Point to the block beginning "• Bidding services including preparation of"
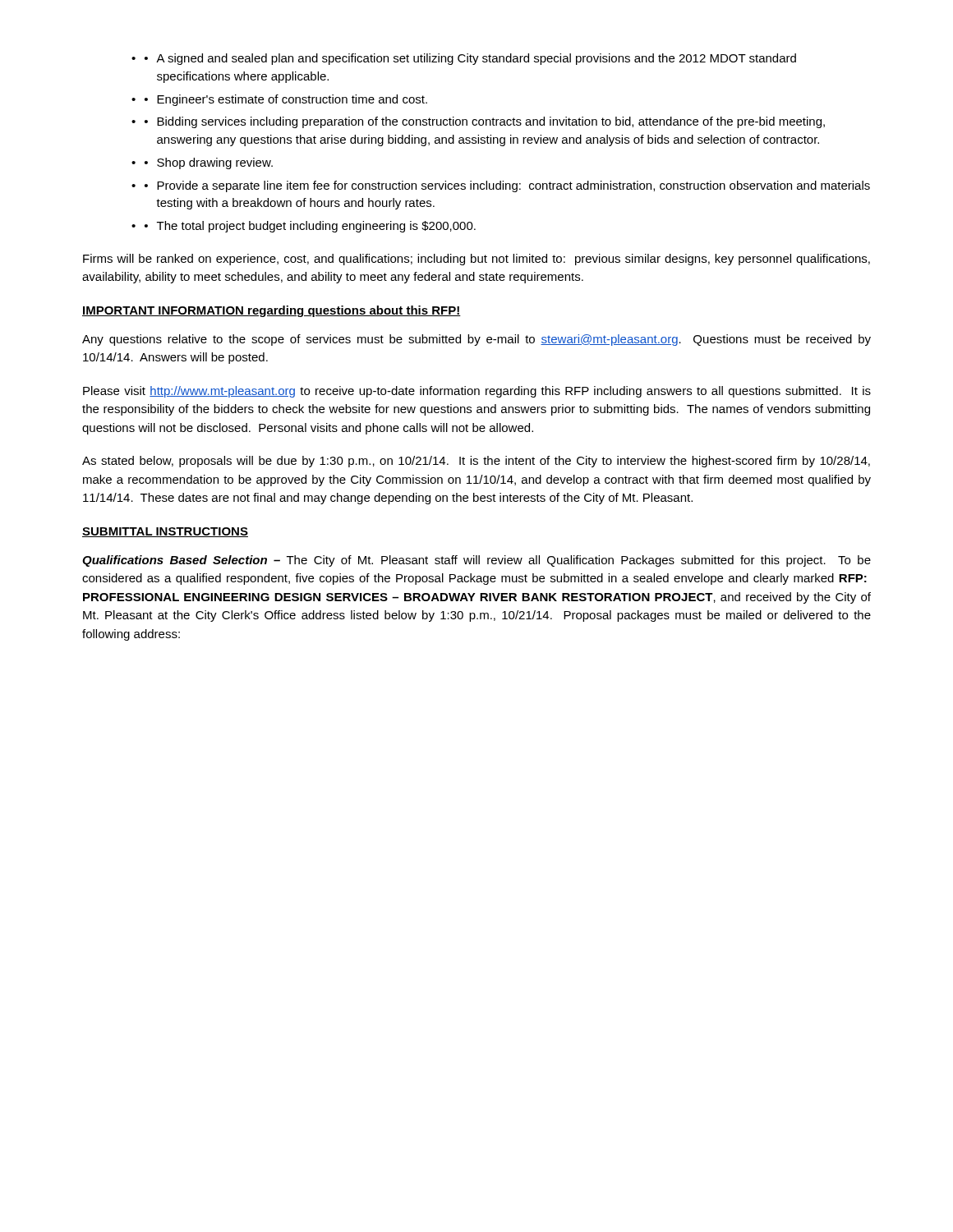953x1232 pixels. click(507, 131)
